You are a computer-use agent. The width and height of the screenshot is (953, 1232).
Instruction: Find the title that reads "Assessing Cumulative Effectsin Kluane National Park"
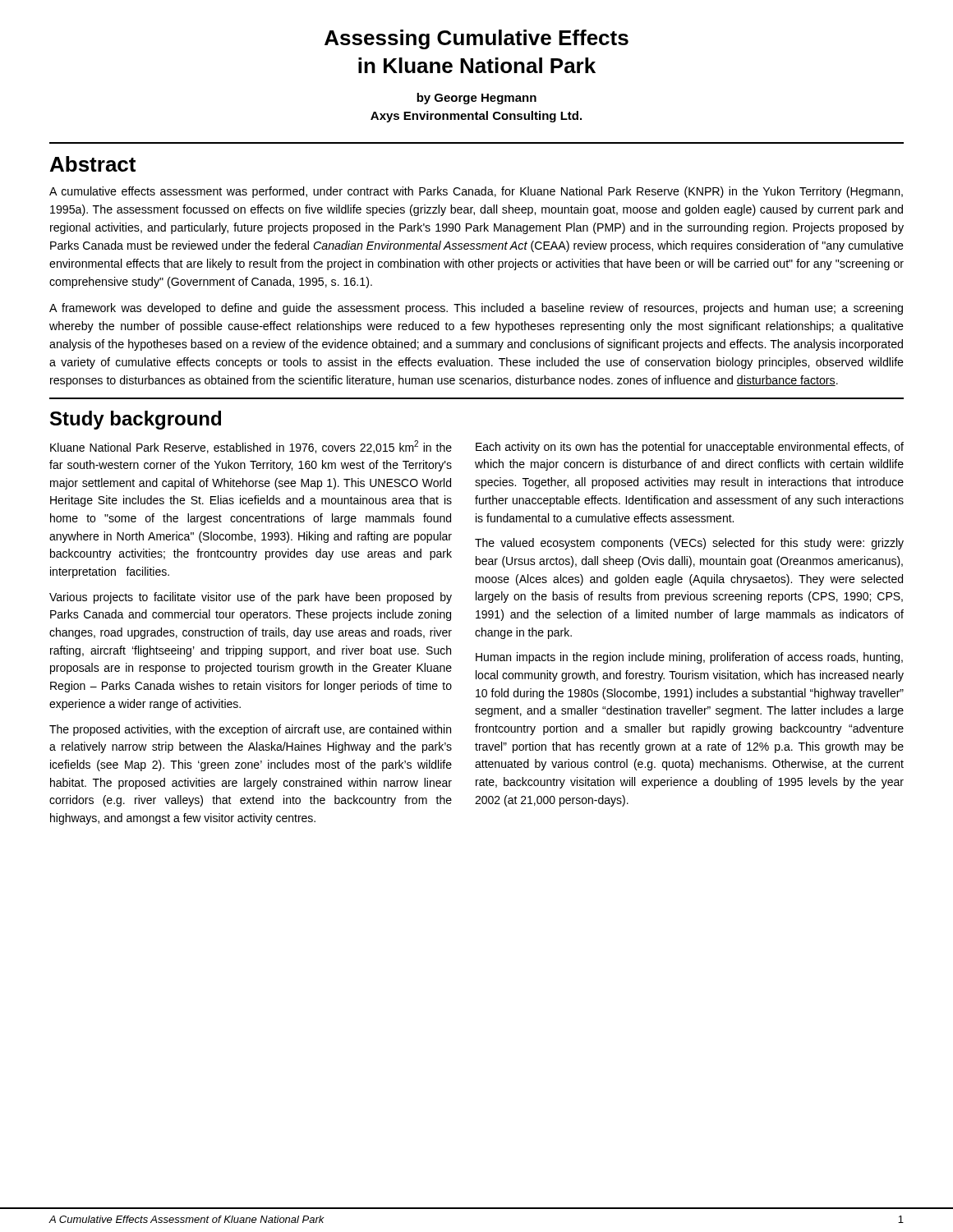476,52
